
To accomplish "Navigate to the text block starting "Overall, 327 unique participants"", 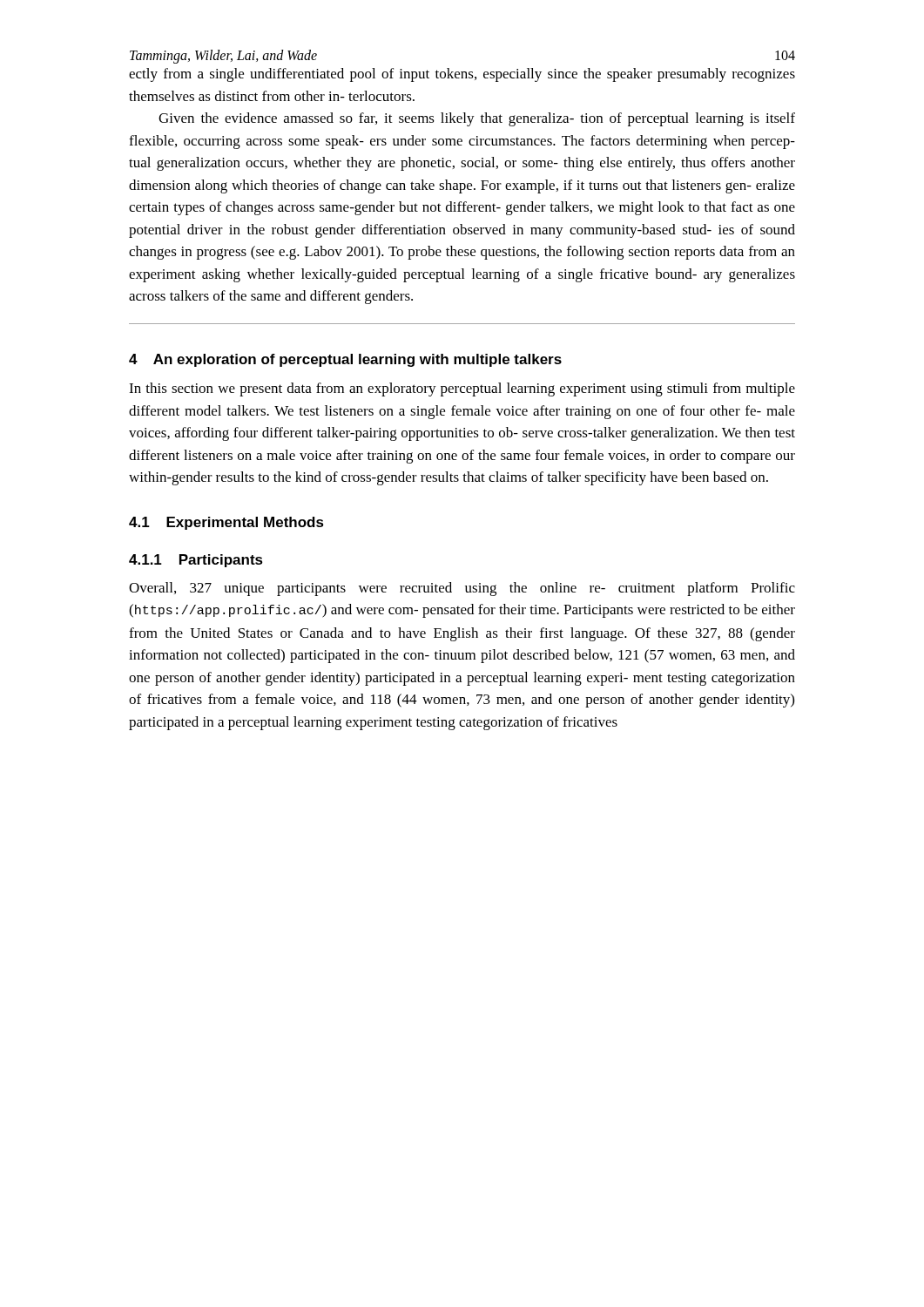I will (x=462, y=655).
